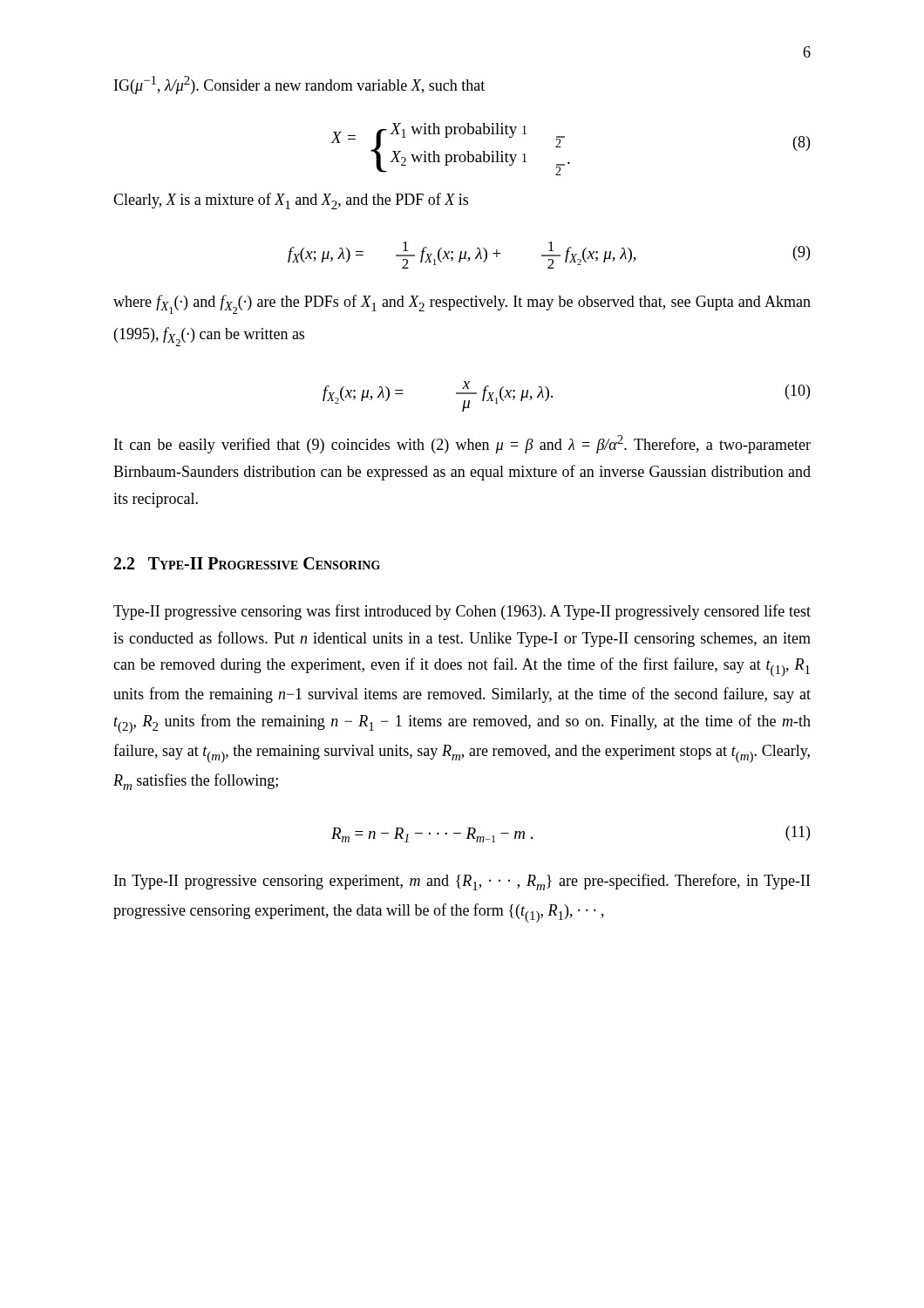
Task: Locate the text block with the text "It can be"
Action: tap(462, 470)
